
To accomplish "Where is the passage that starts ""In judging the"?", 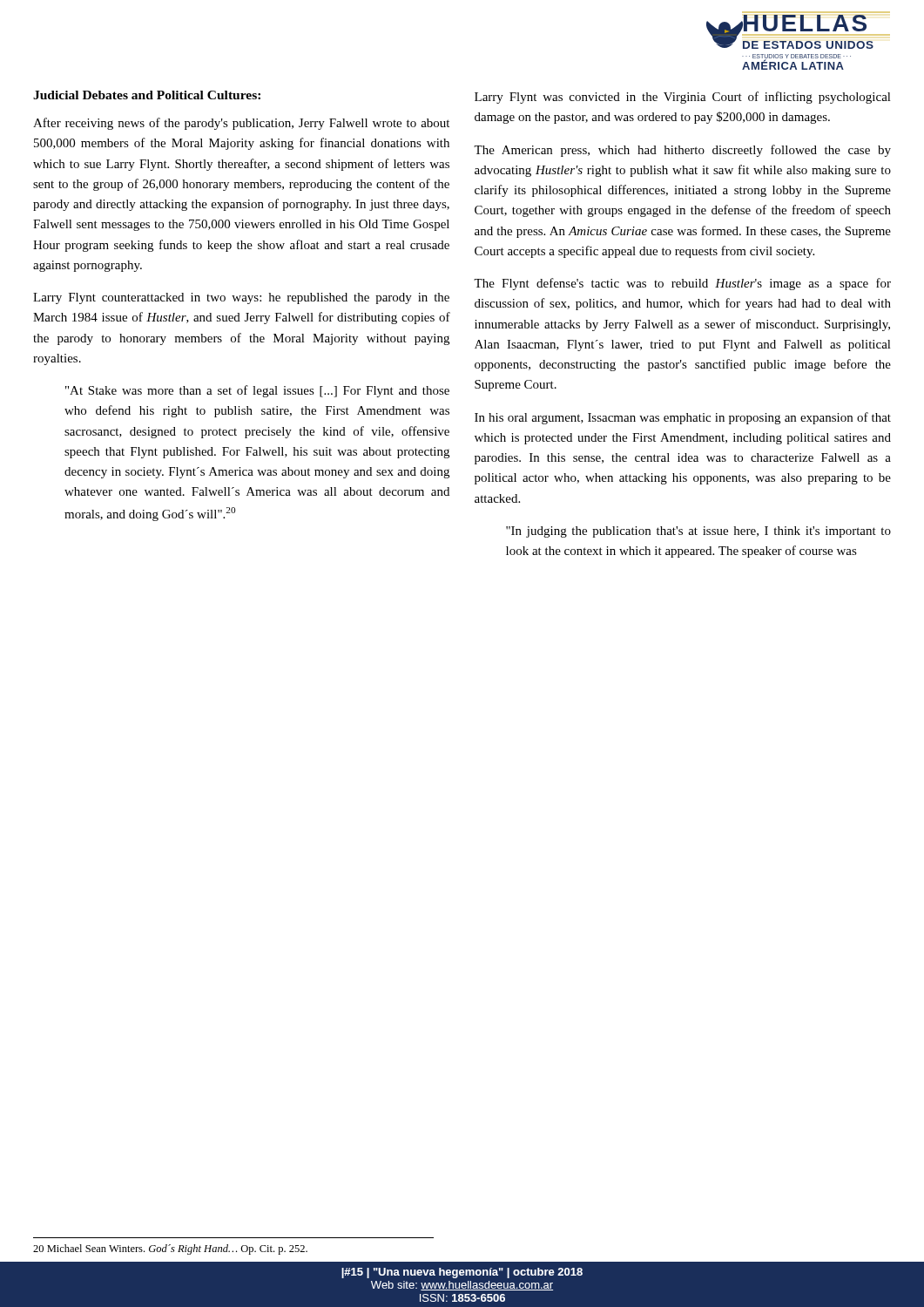I will 698,541.
